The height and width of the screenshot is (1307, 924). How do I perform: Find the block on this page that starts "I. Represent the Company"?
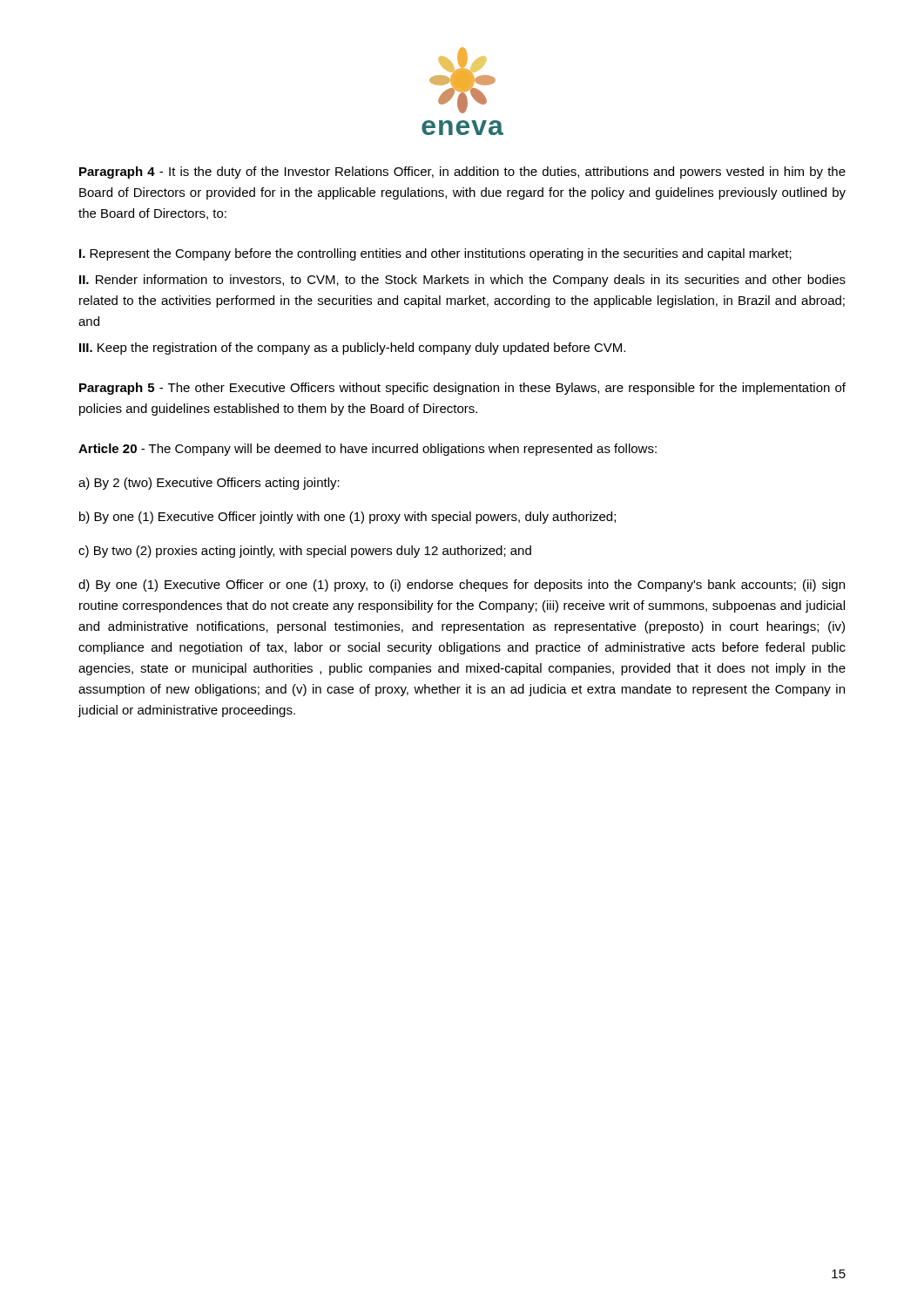pos(462,254)
